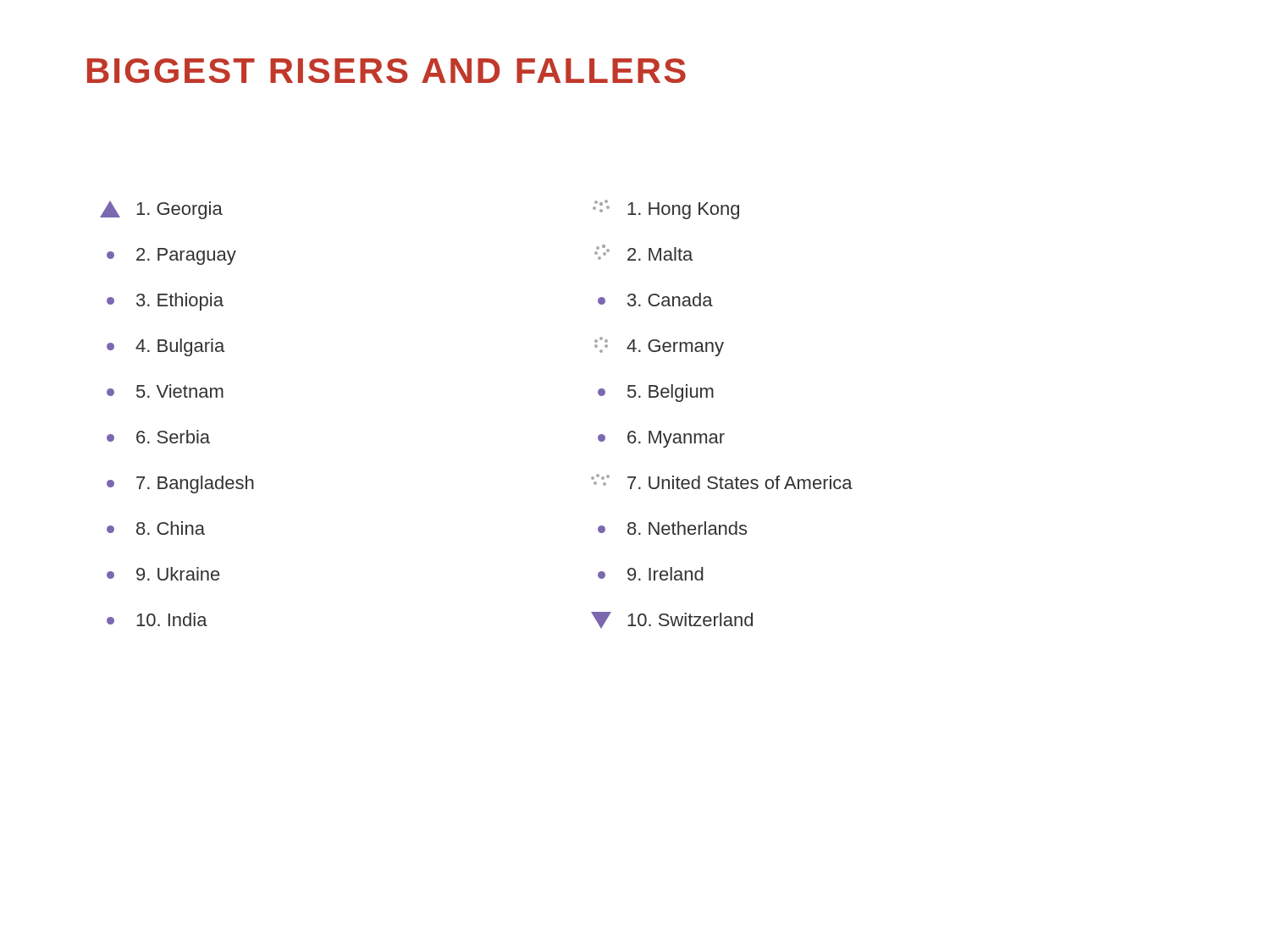The width and height of the screenshot is (1270, 952).
Task: Where does it say "2. Malta"?
Action: (634, 255)
